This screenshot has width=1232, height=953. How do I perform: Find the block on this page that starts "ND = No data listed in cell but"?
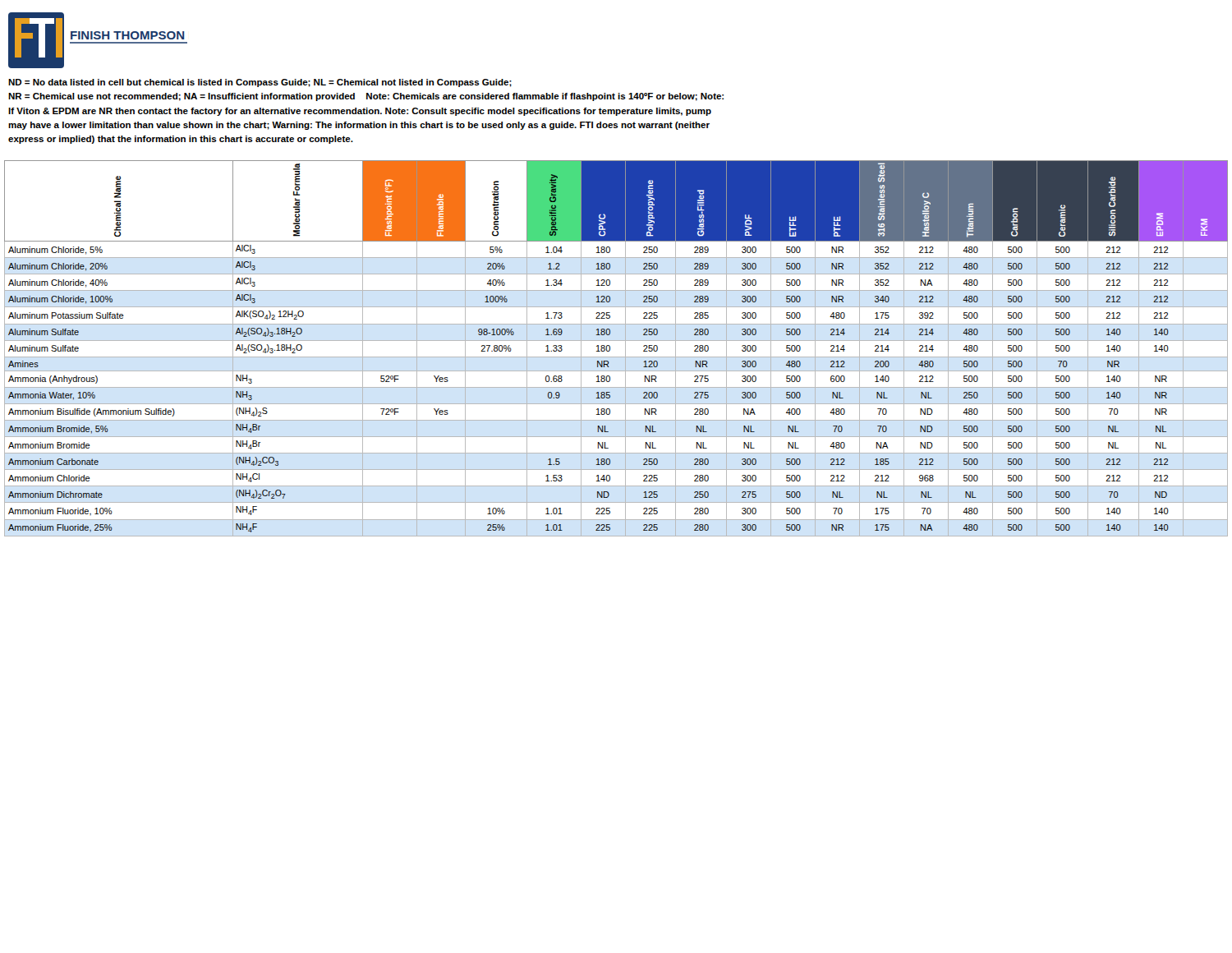tap(366, 111)
